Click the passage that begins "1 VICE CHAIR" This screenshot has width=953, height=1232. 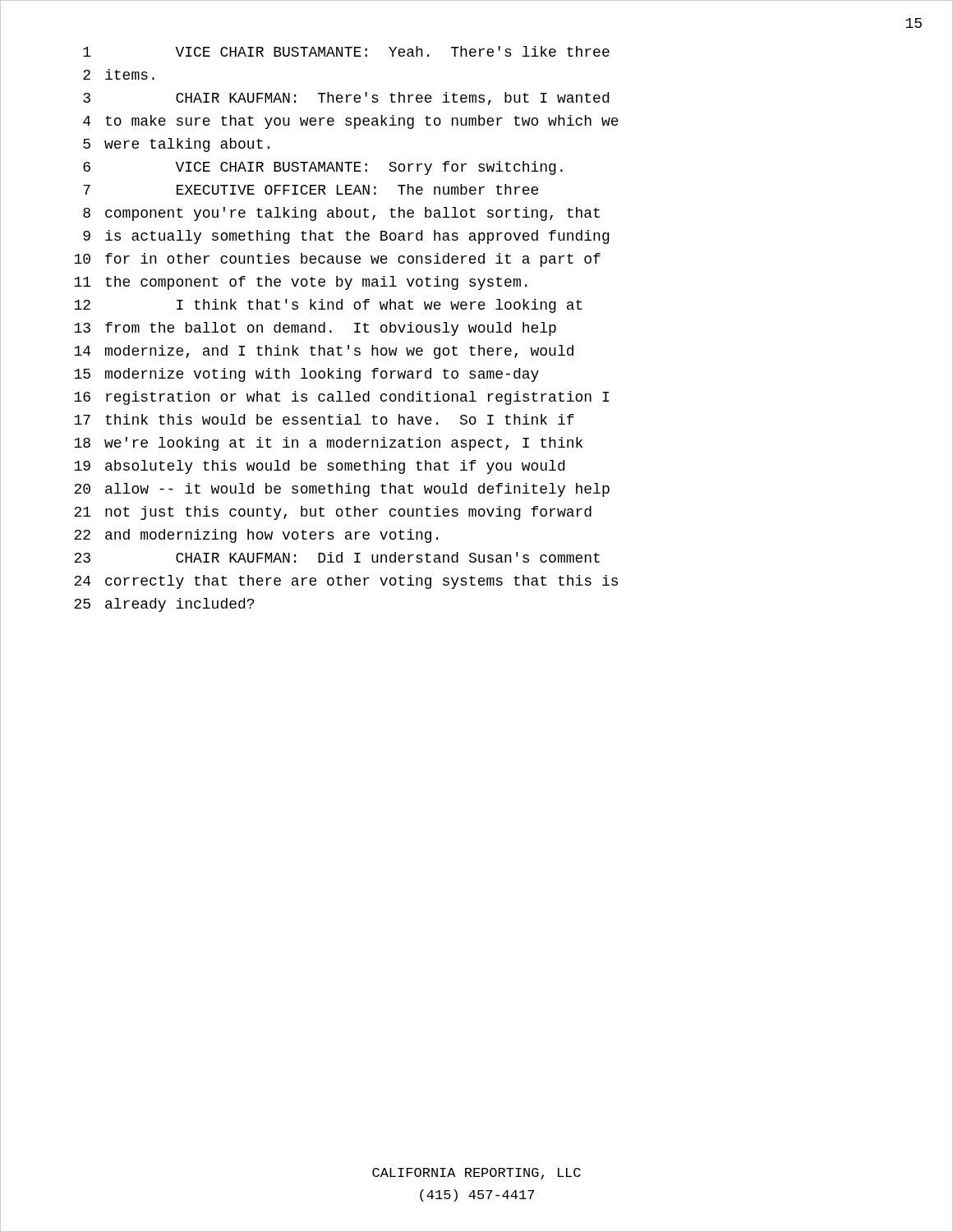point(486,53)
